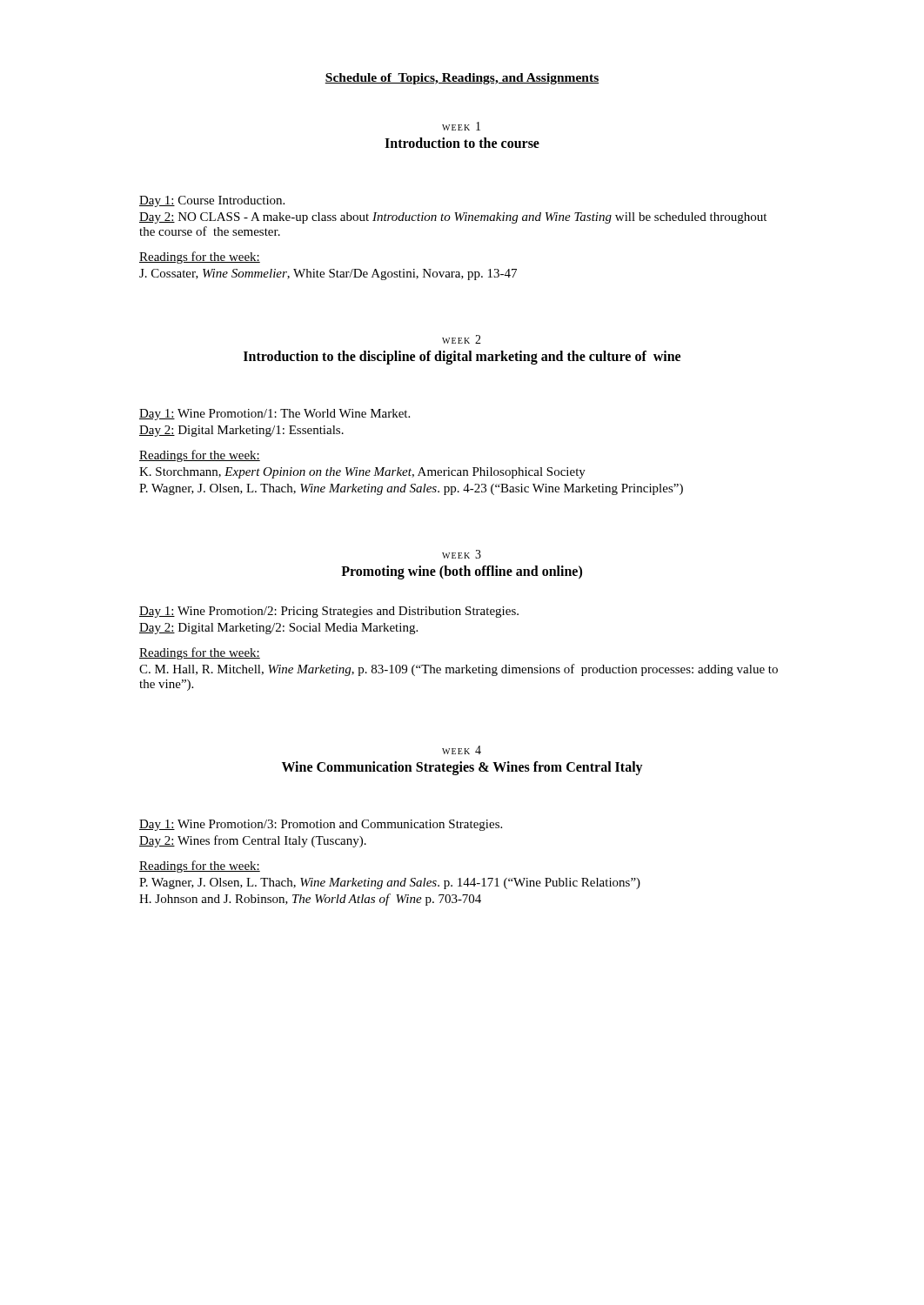Find the text block starting "Readings for the week: C. M."
The height and width of the screenshot is (1305, 924).
point(462,669)
